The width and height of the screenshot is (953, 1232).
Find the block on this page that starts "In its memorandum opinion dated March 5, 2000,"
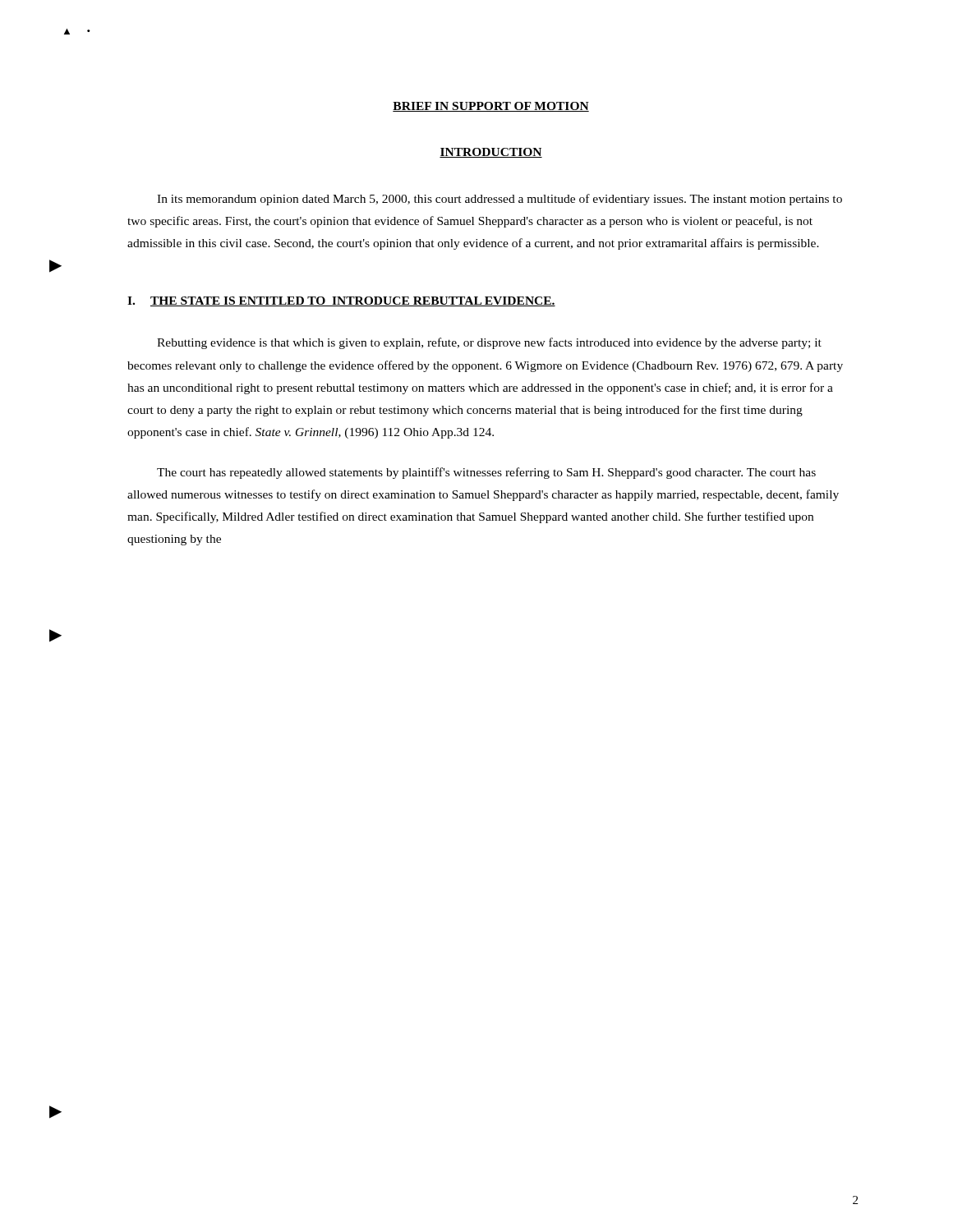(x=491, y=221)
